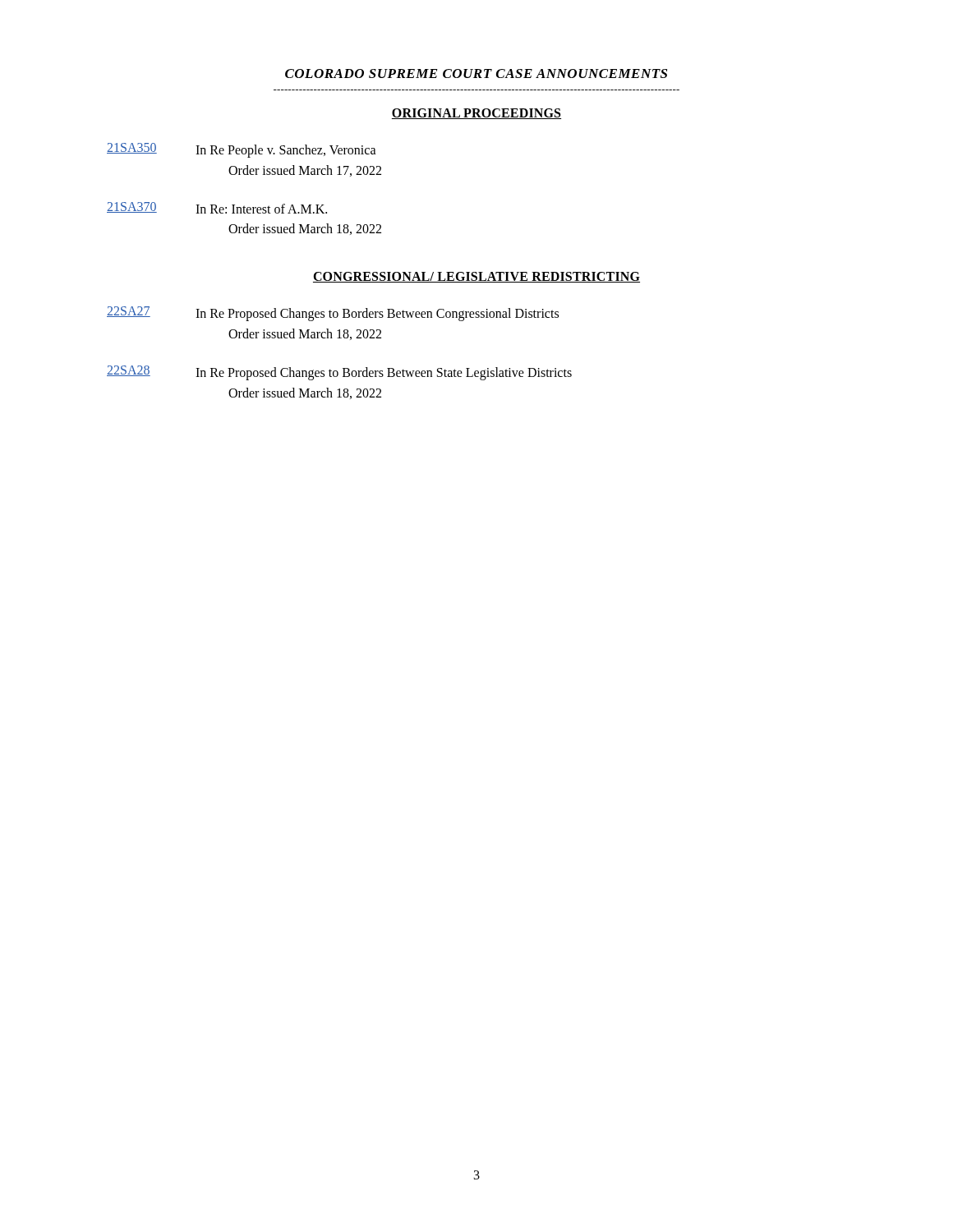
Task: Find the list item containing "22SA28 In Re Proposed"
Action: pos(339,383)
